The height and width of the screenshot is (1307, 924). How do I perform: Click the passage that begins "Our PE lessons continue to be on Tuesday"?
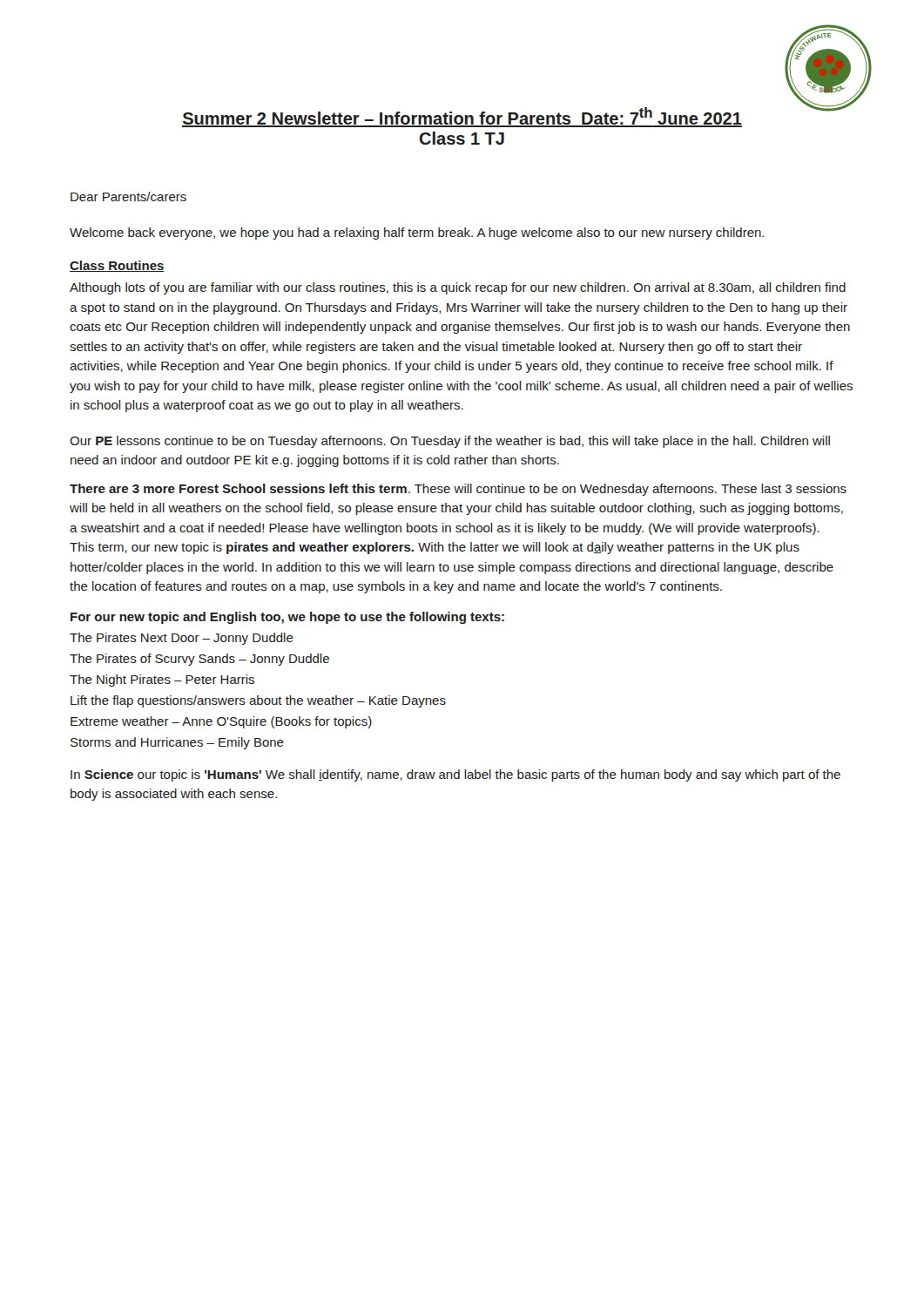(x=450, y=450)
